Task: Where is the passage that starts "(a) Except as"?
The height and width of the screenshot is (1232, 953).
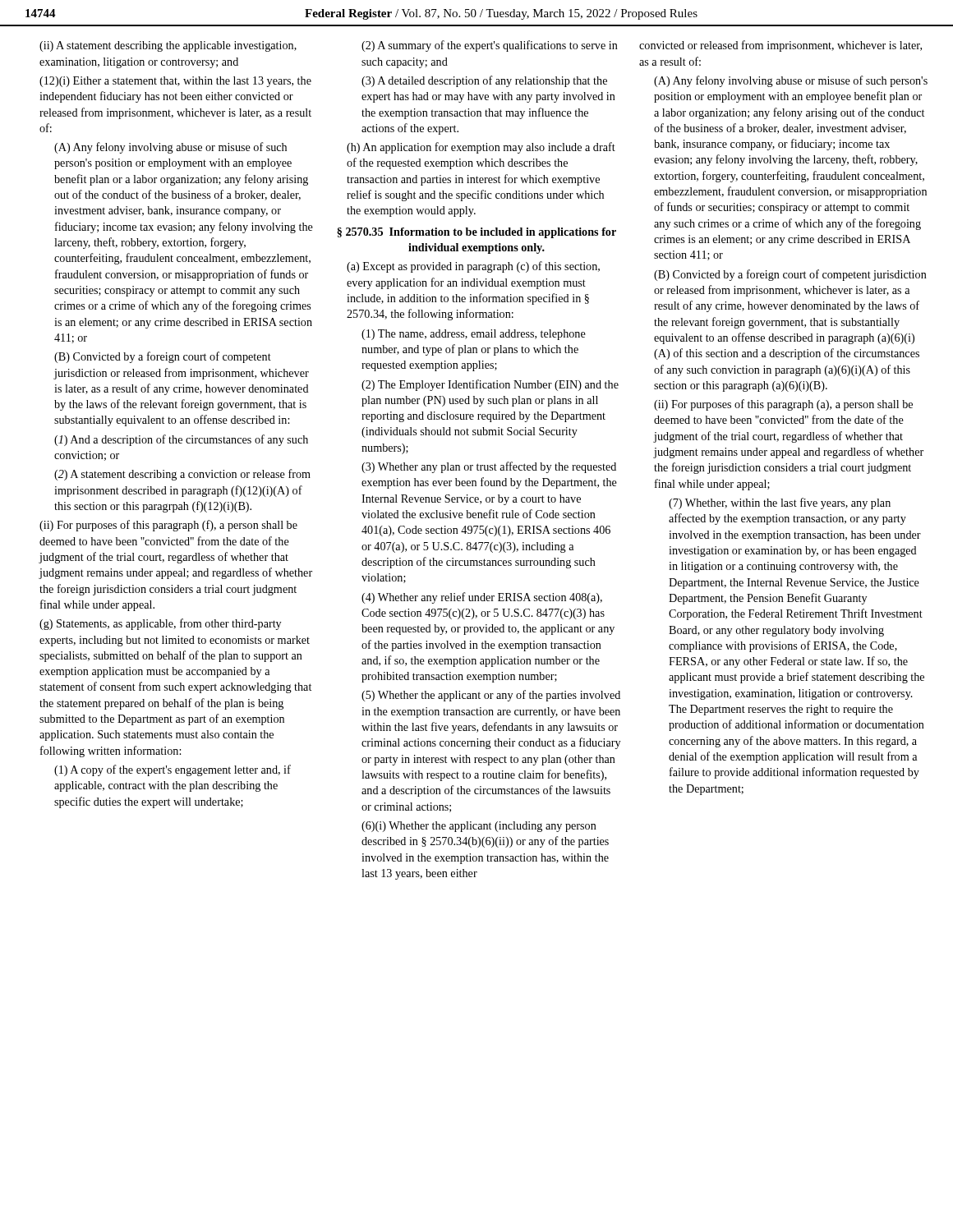Action: click(x=476, y=570)
